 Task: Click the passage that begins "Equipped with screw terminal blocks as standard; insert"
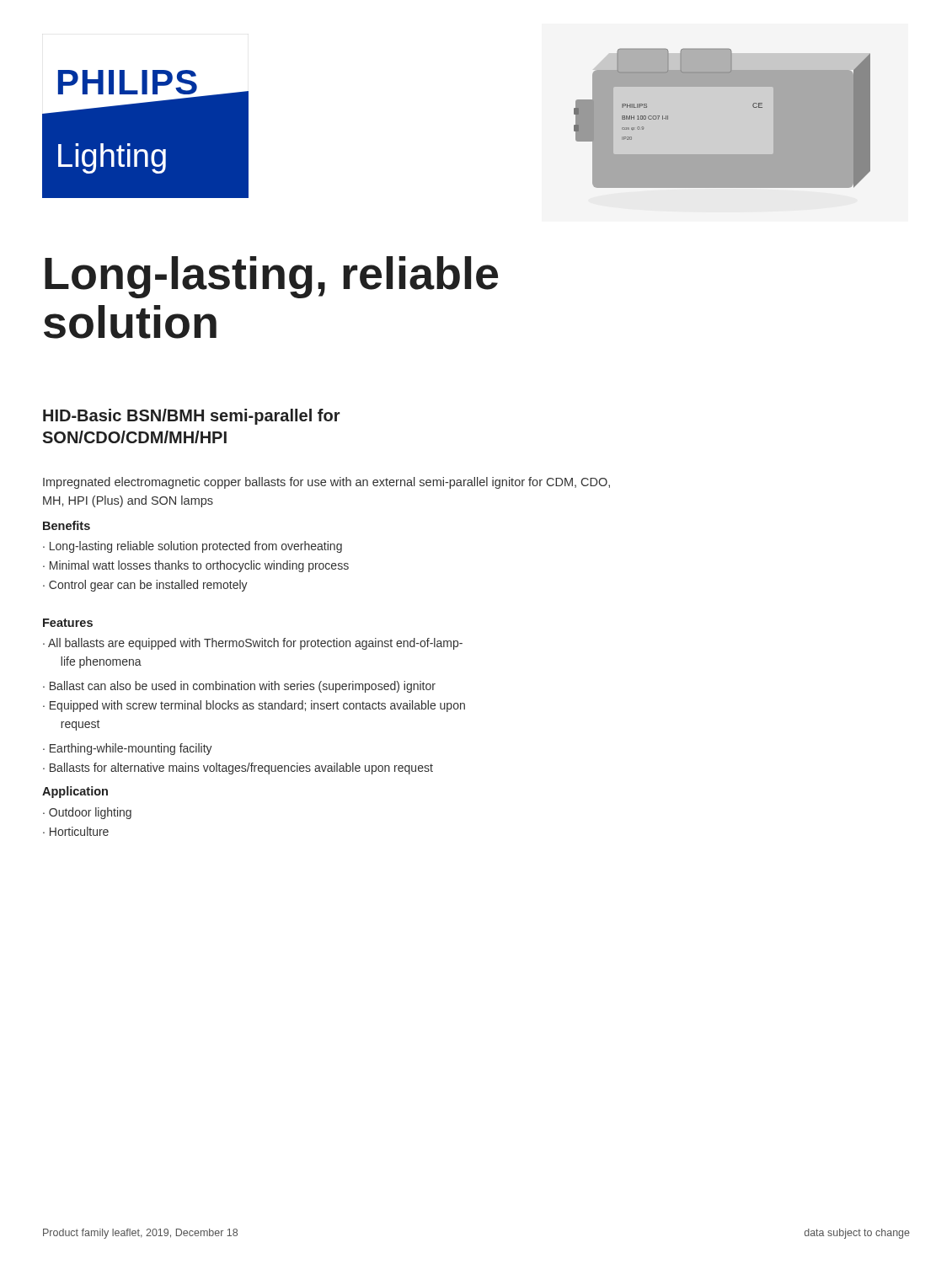point(345,715)
